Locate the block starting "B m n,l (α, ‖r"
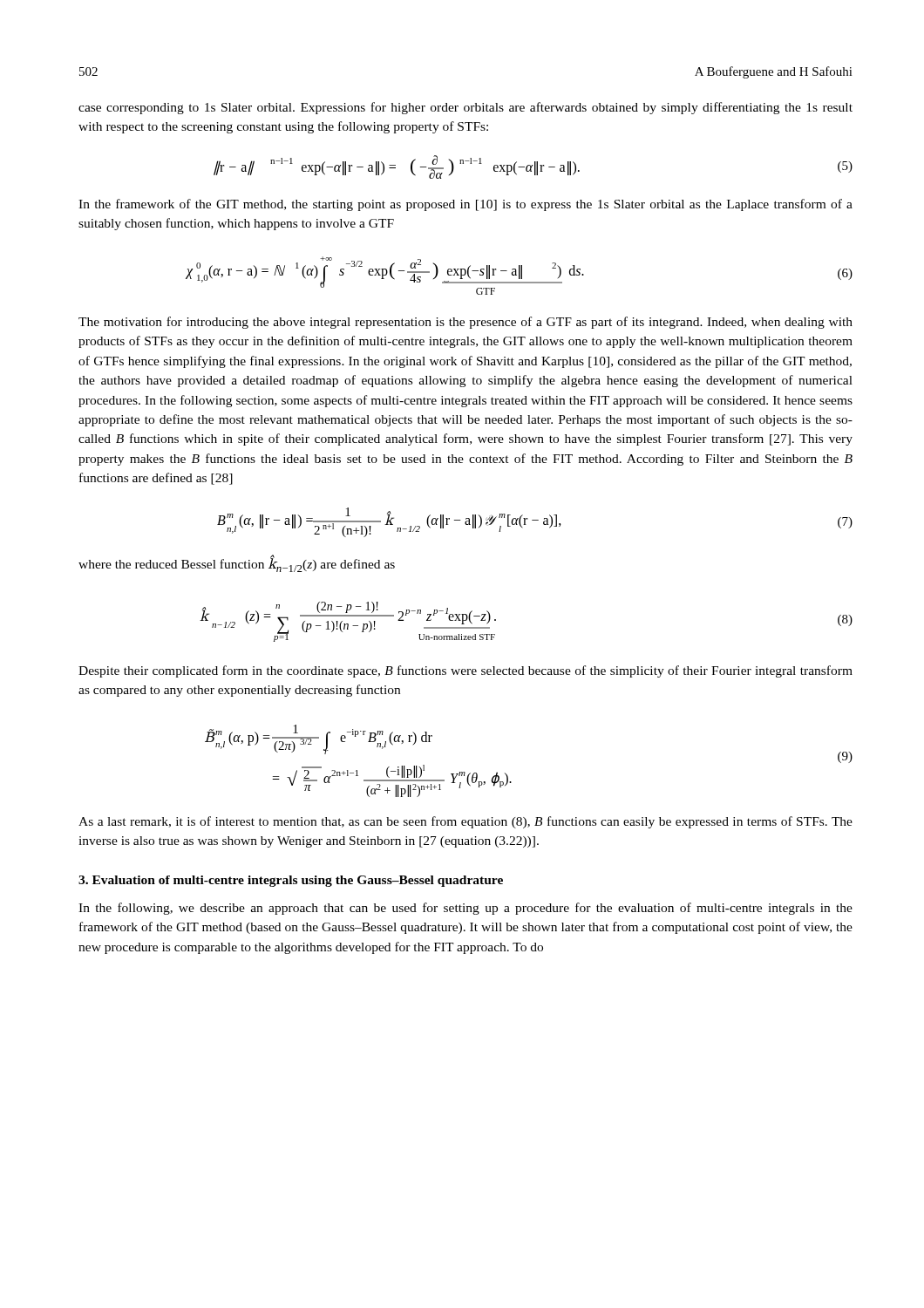 pos(465,522)
